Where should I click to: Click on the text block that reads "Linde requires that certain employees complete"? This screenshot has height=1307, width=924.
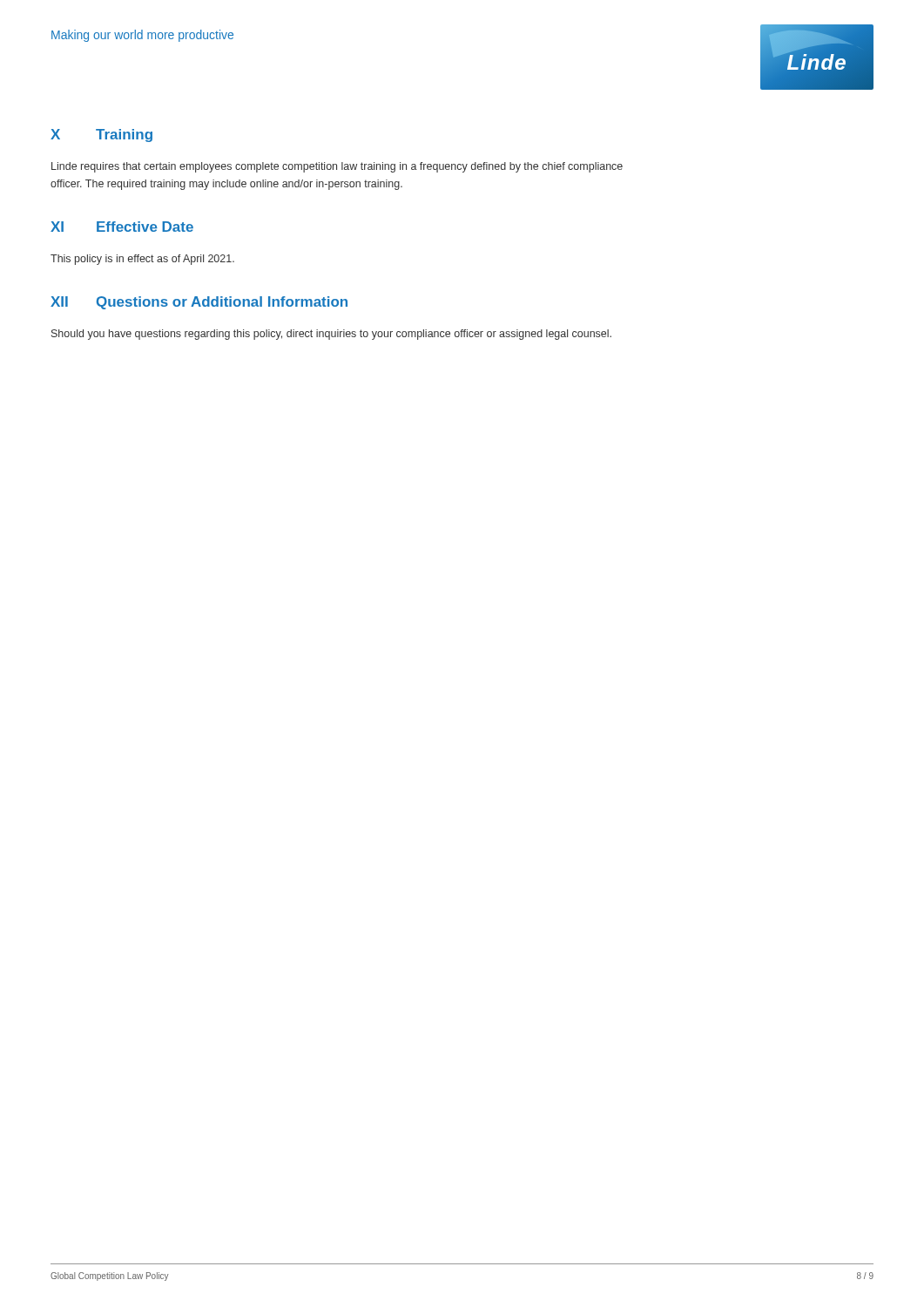[337, 175]
